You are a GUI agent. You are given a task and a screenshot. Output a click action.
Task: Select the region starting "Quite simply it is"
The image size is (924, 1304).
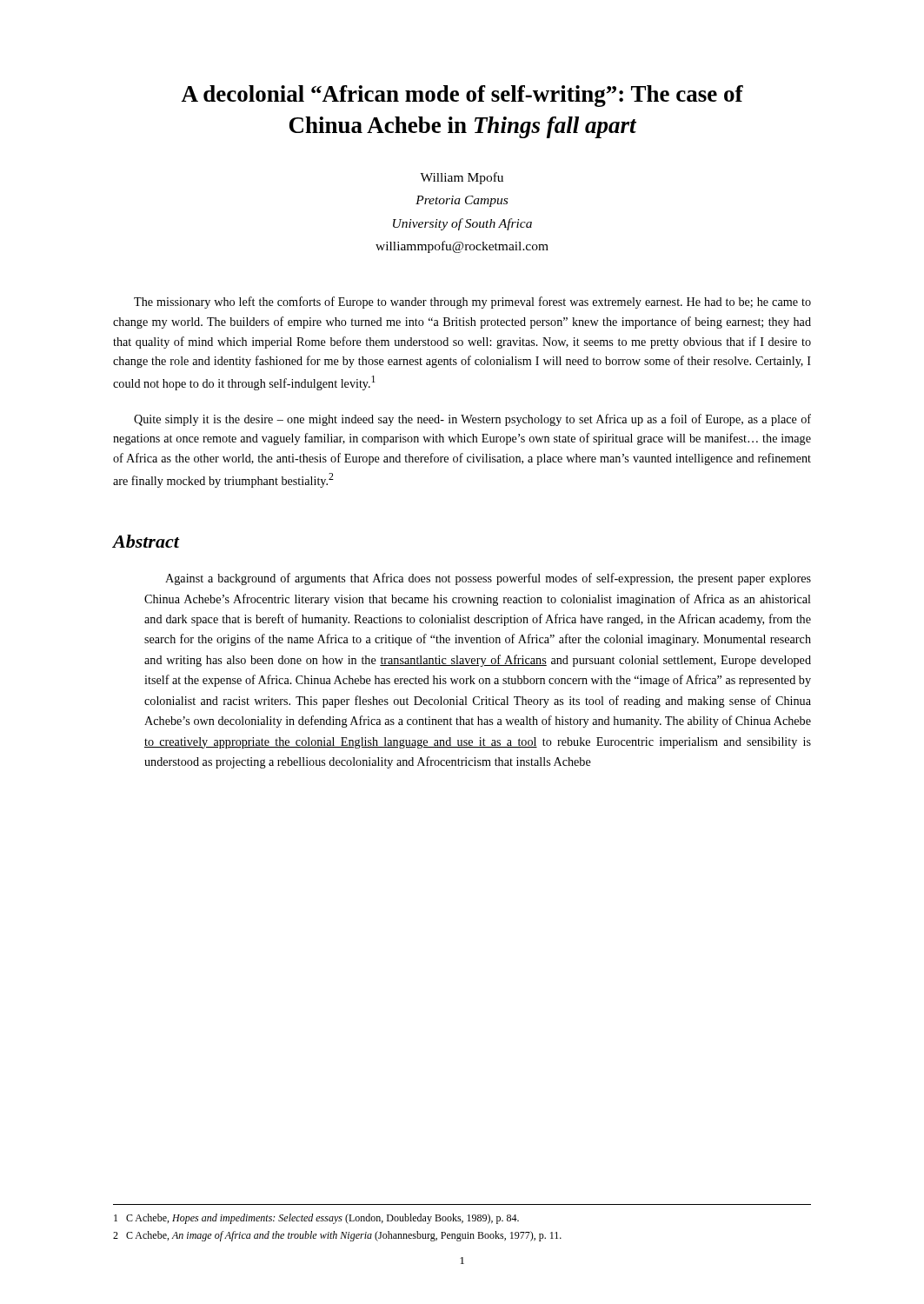coord(462,449)
